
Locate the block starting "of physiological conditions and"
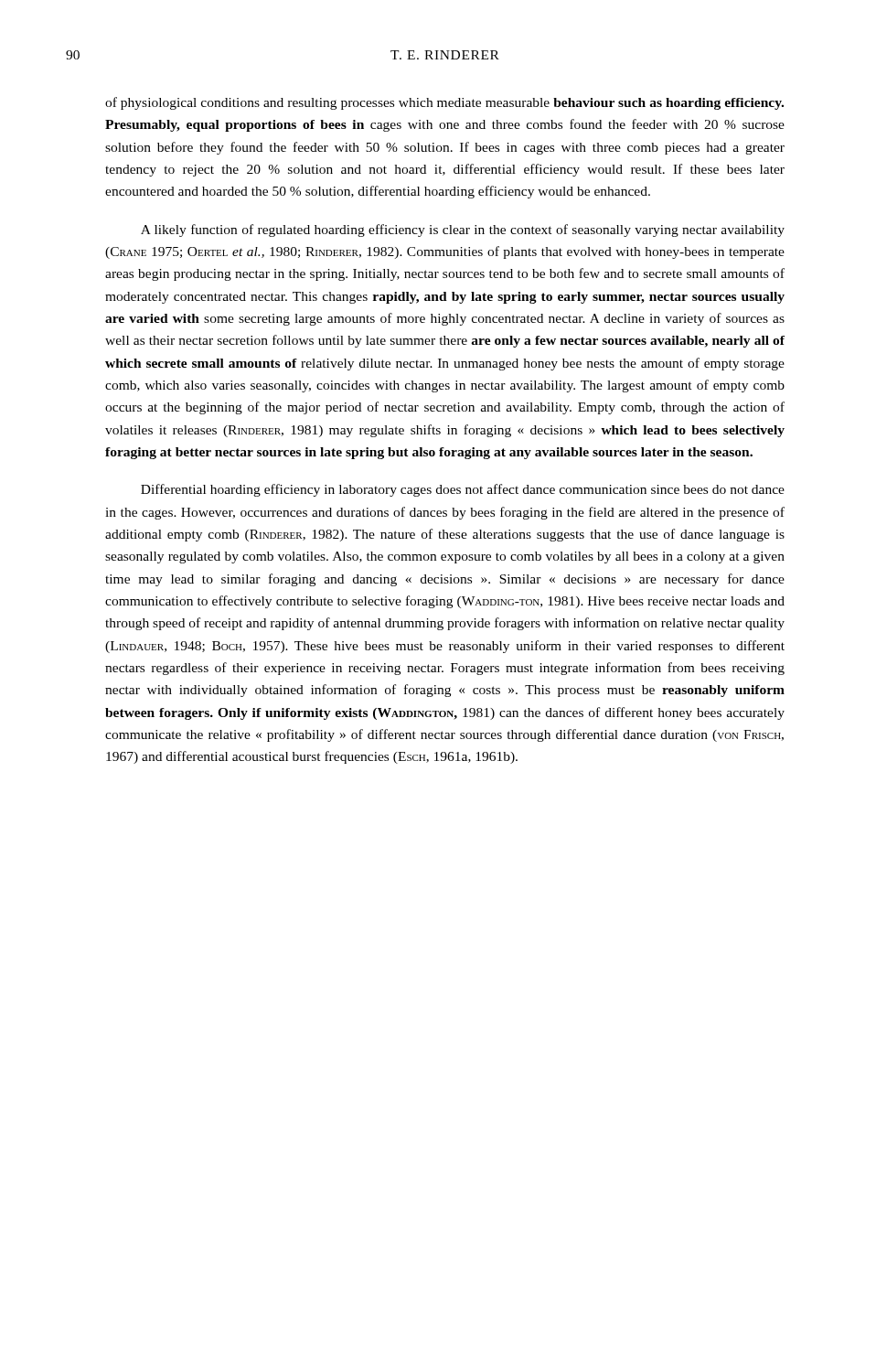[445, 147]
